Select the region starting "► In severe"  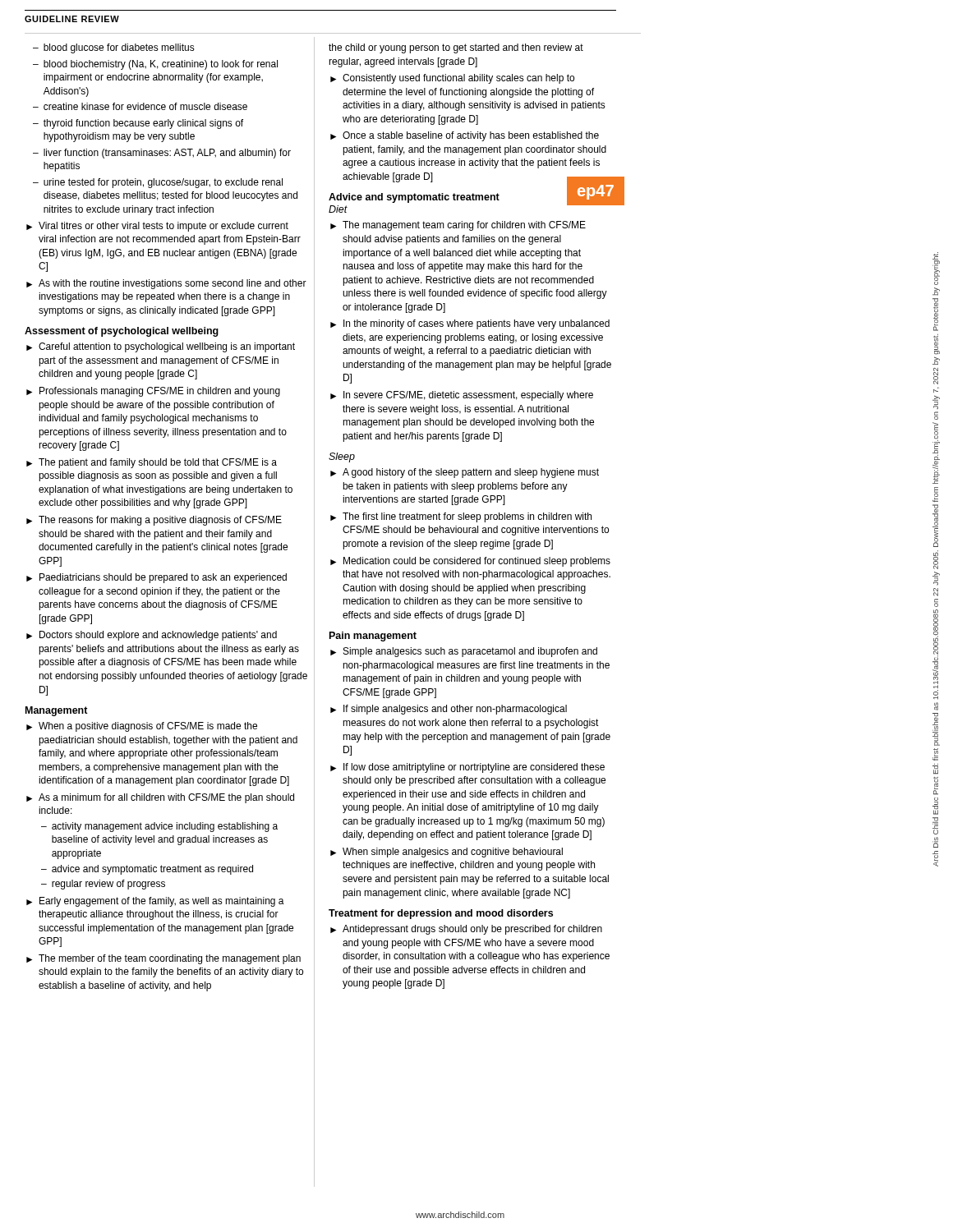tap(470, 416)
